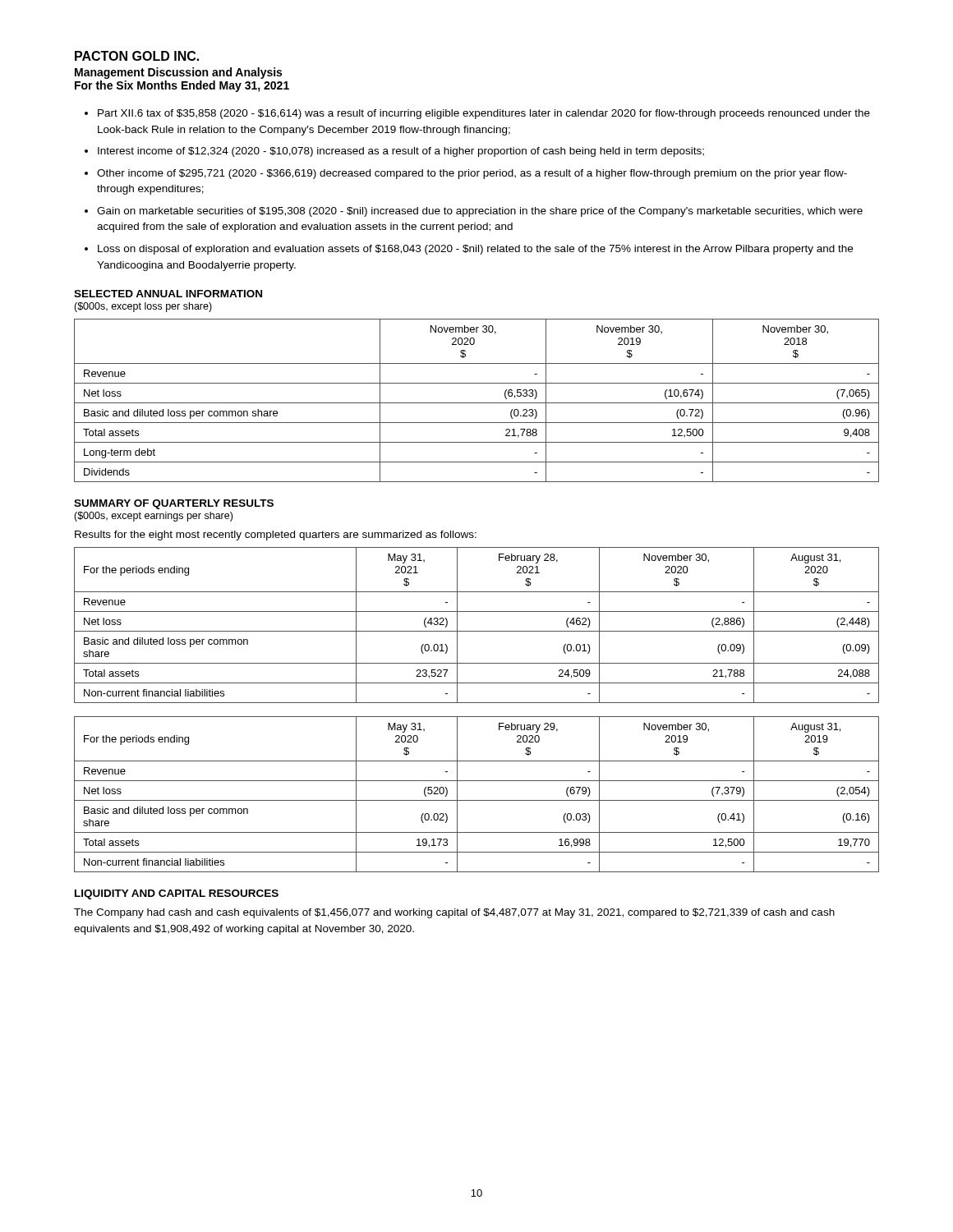Click on the list item that says "Gain on marketable securities of $195,308 (2020 -"
Image resolution: width=953 pixels, height=1232 pixels.
coord(480,219)
